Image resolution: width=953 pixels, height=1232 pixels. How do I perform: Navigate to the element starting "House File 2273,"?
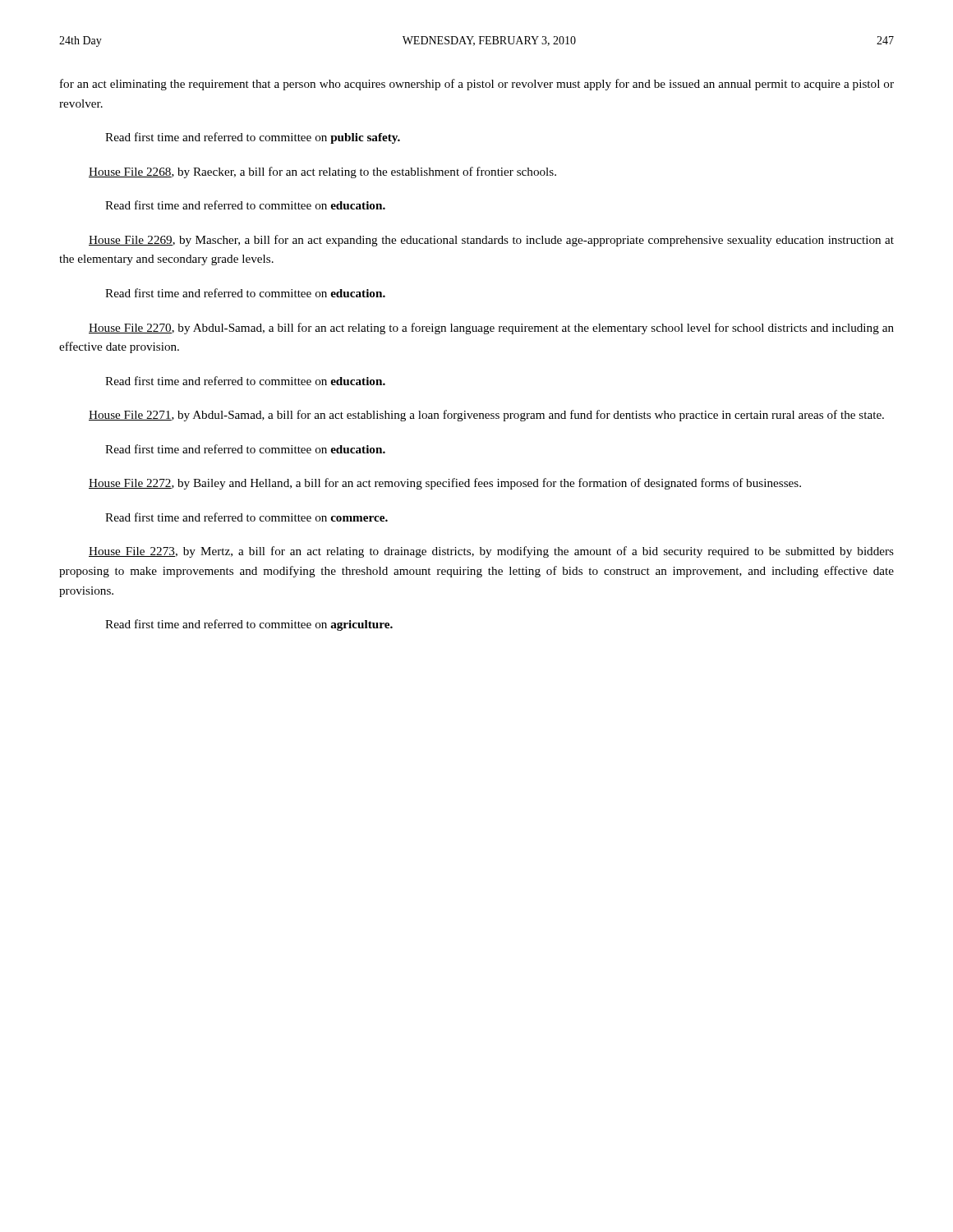(476, 571)
